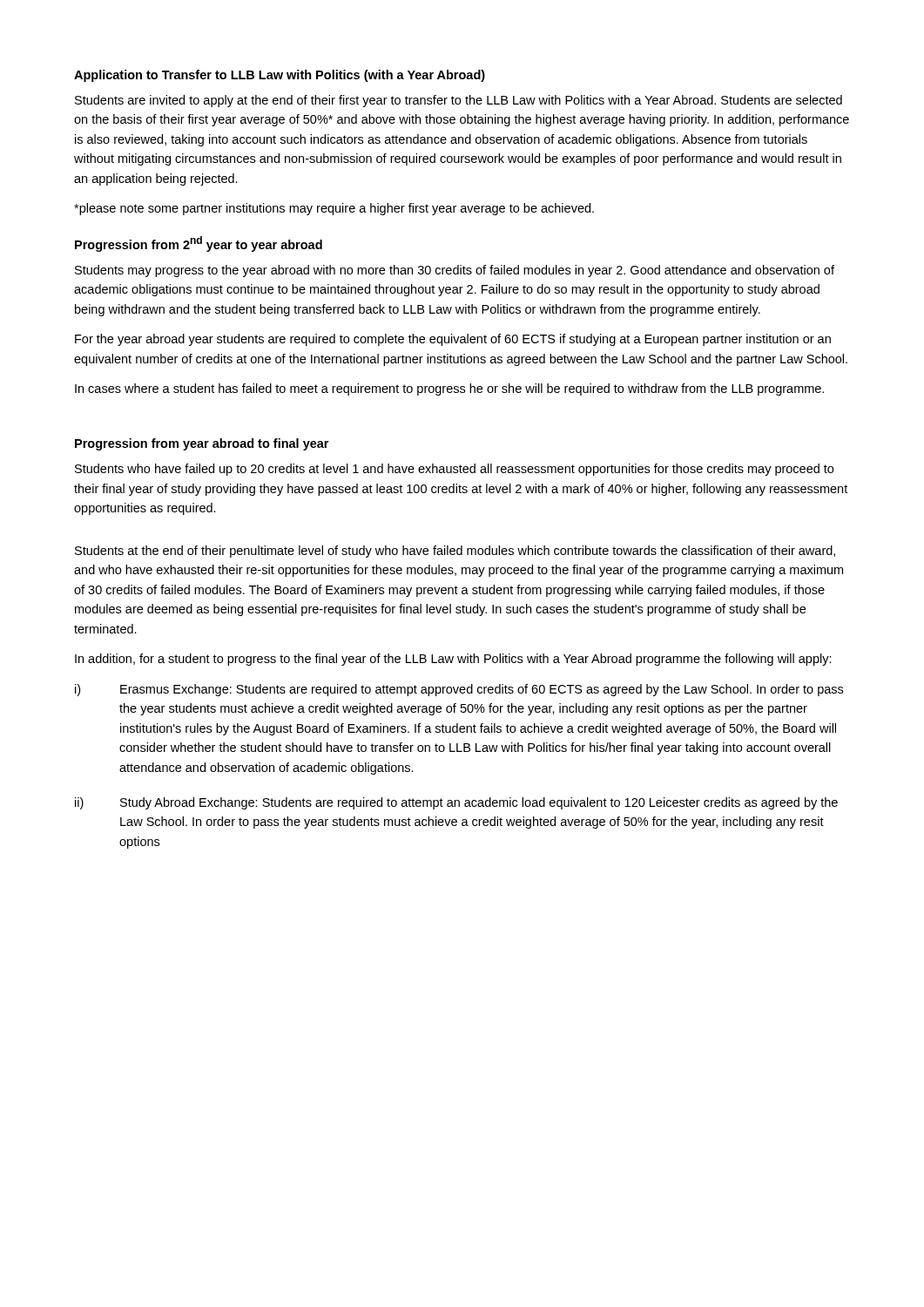Select the list item that says "i) Erasmus Exchange: Students are required"

(462, 728)
